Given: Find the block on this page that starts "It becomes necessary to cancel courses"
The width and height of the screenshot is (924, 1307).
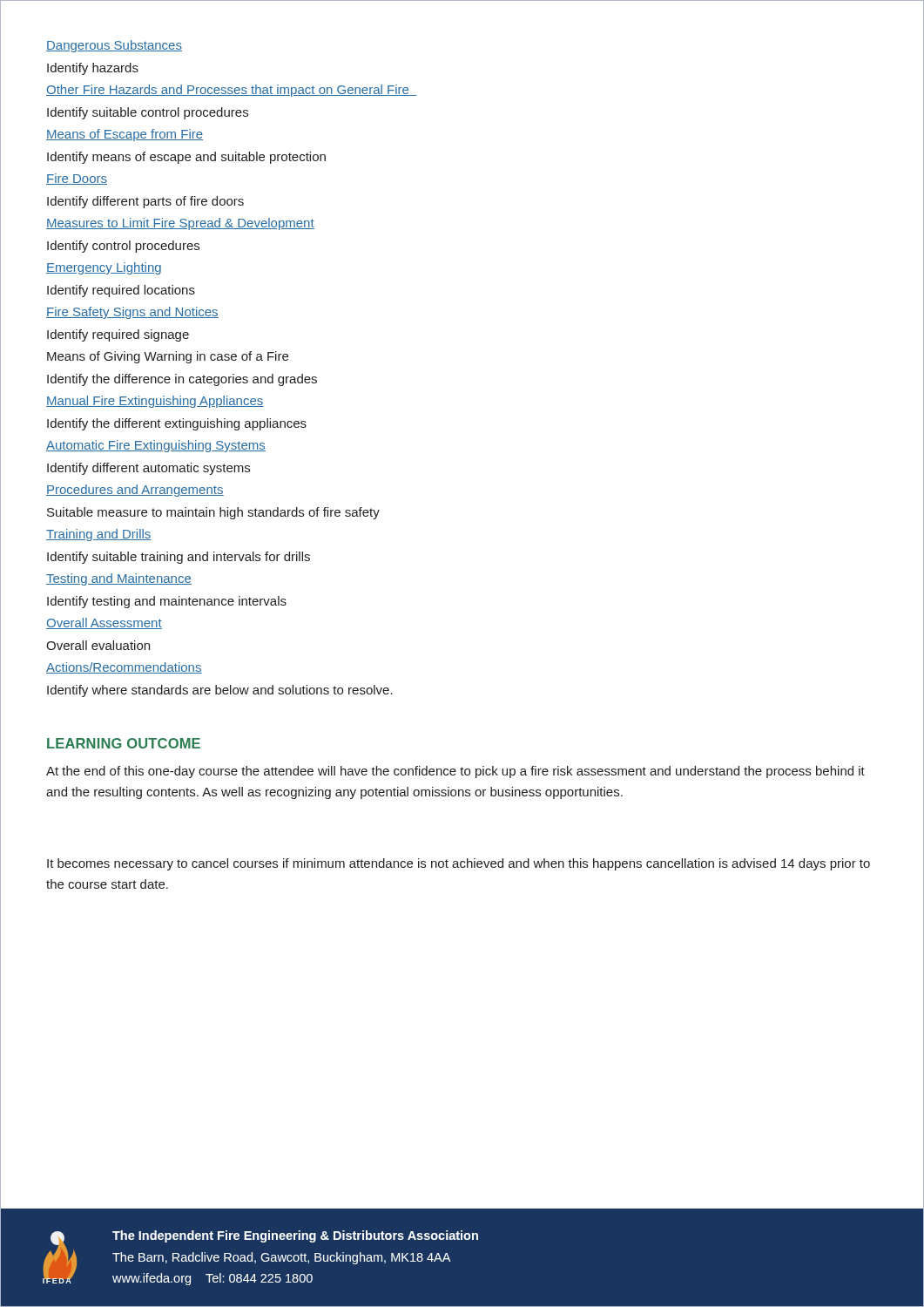Looking at the screenshot, I should 458,874.
